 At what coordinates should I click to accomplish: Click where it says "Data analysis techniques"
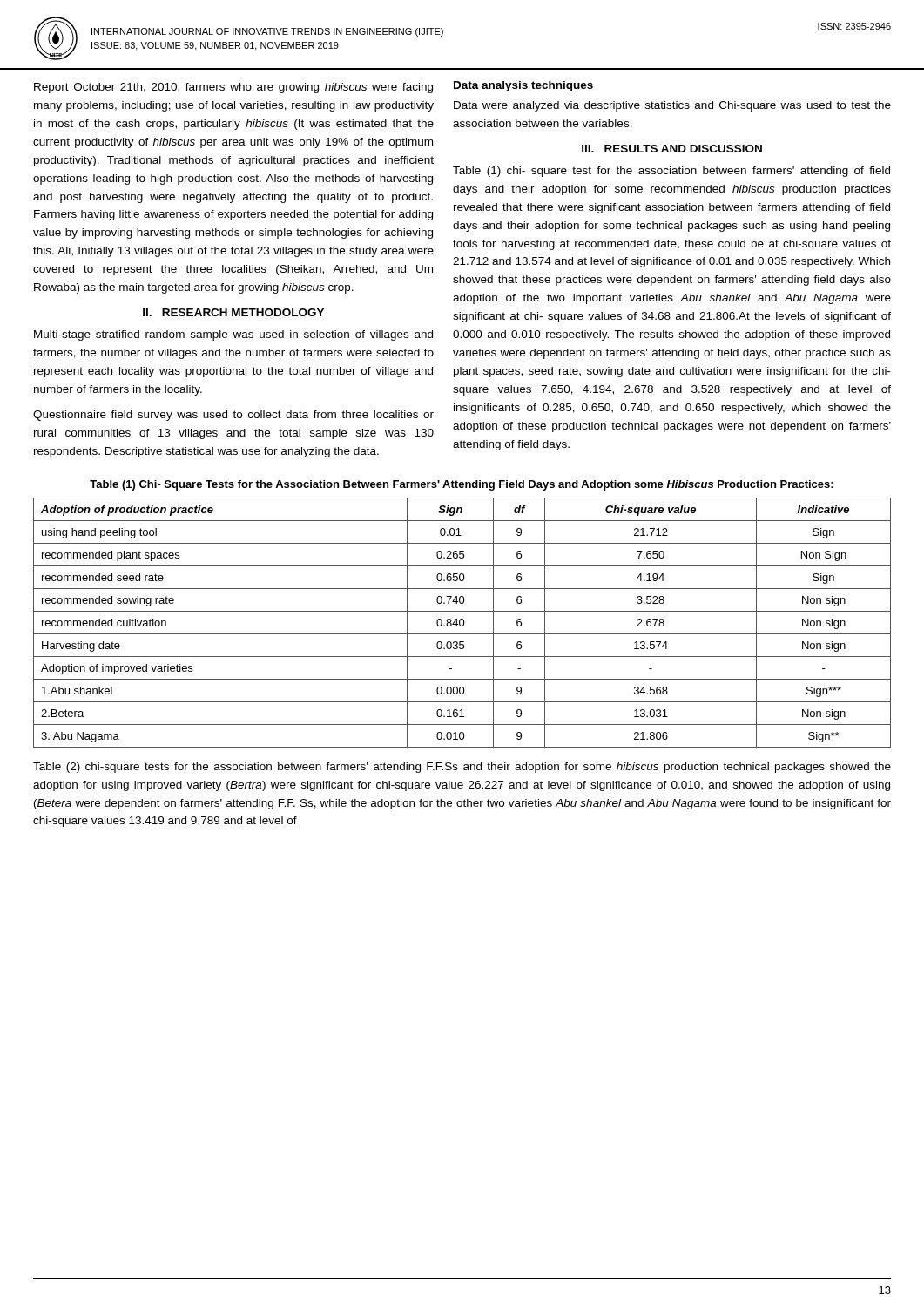click(523, 85)
